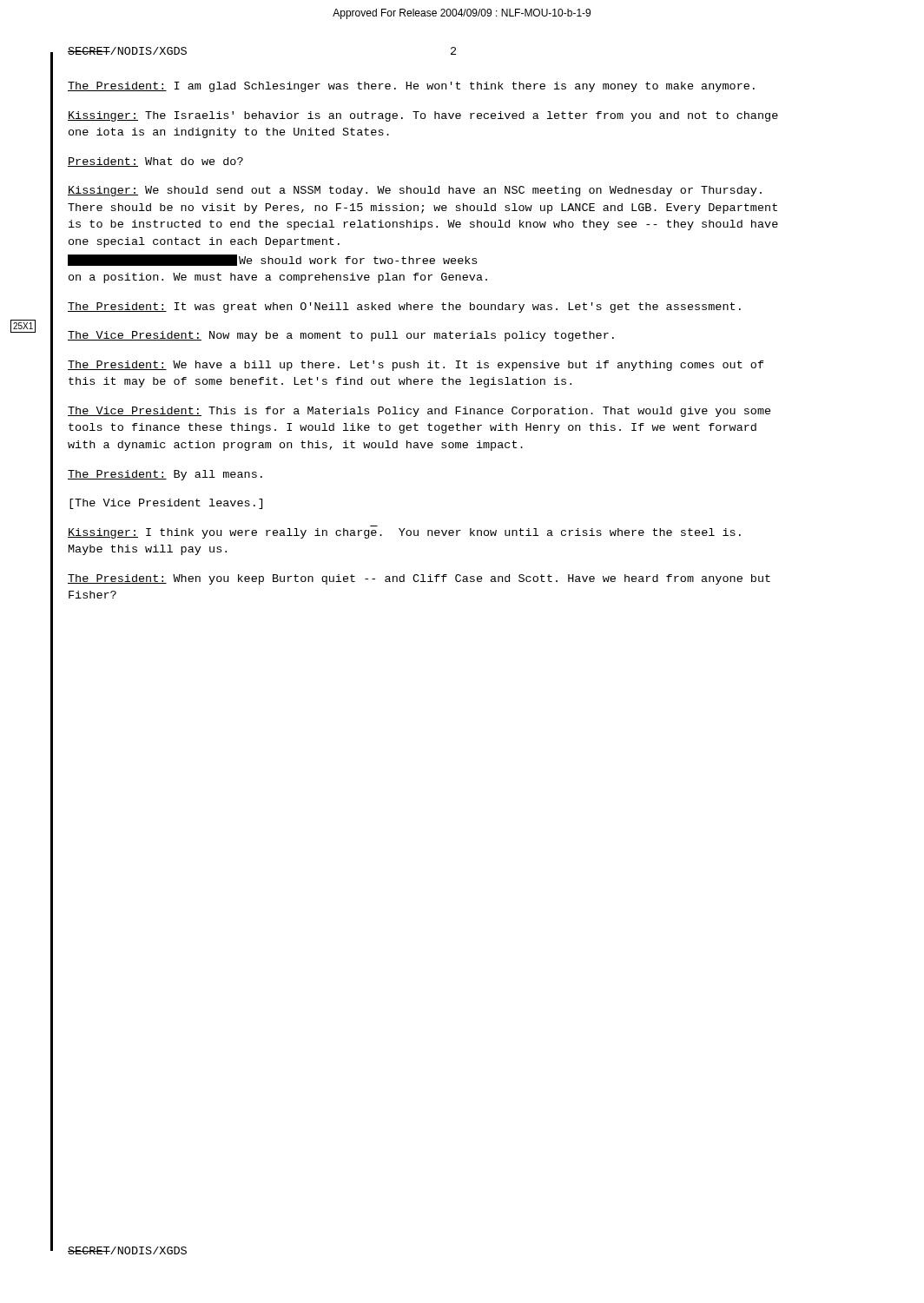Find the passage starting "The President: By all"
This screenshot has width=924, height=1303.
coord(166,474)
